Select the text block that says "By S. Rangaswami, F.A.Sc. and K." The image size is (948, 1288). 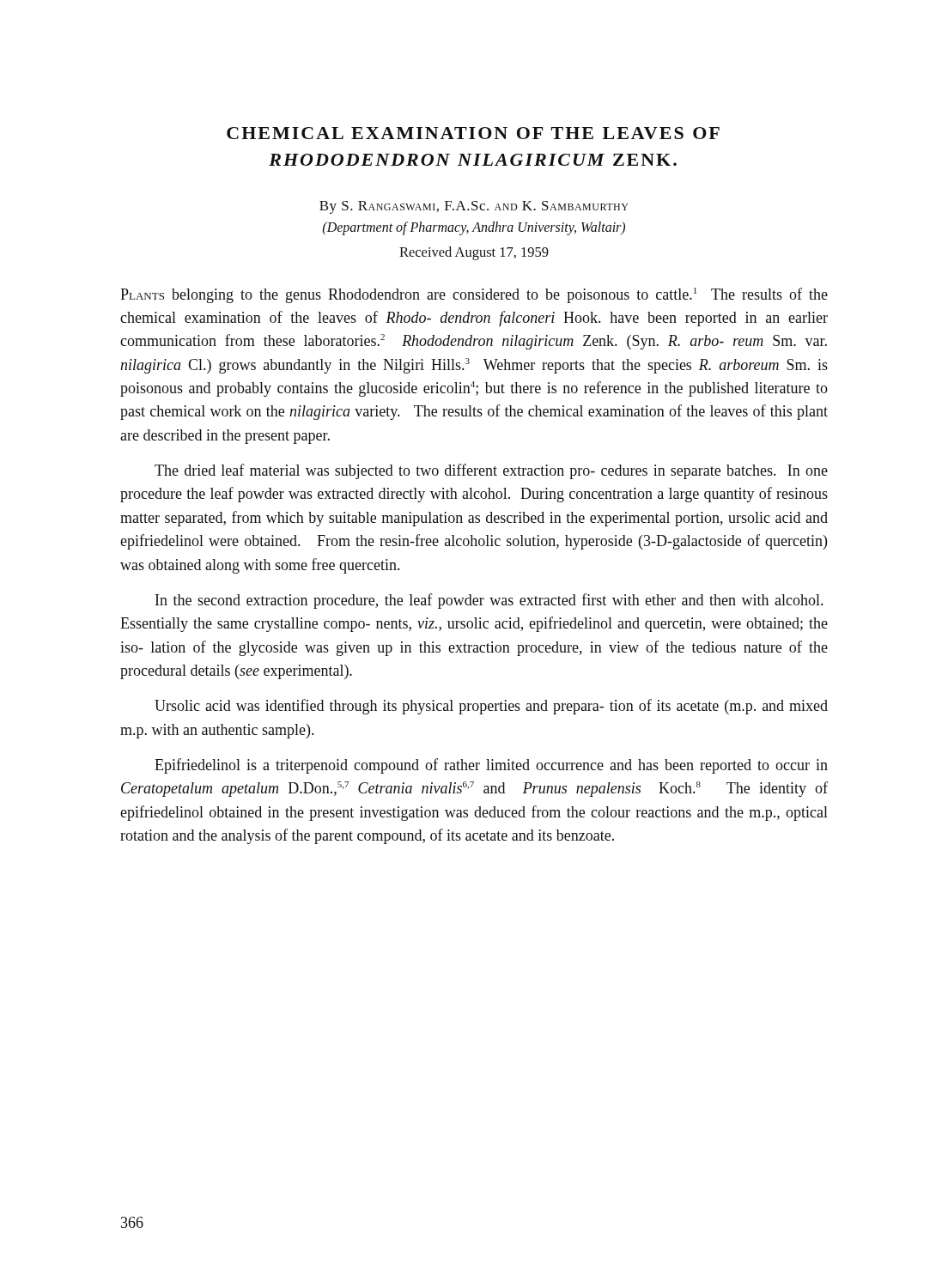coord(474,205)
